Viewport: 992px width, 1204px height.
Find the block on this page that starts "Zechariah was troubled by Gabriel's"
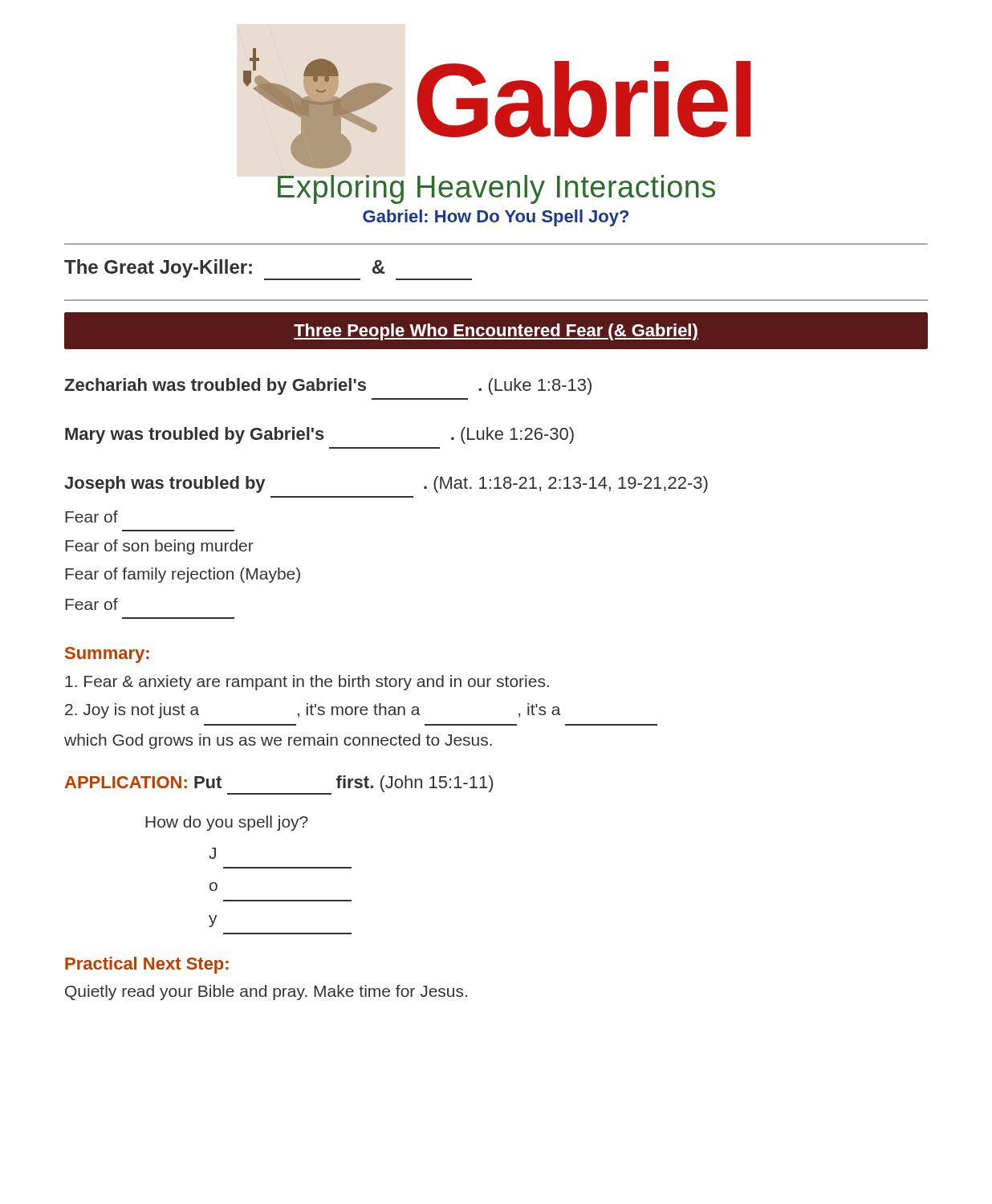328,385
